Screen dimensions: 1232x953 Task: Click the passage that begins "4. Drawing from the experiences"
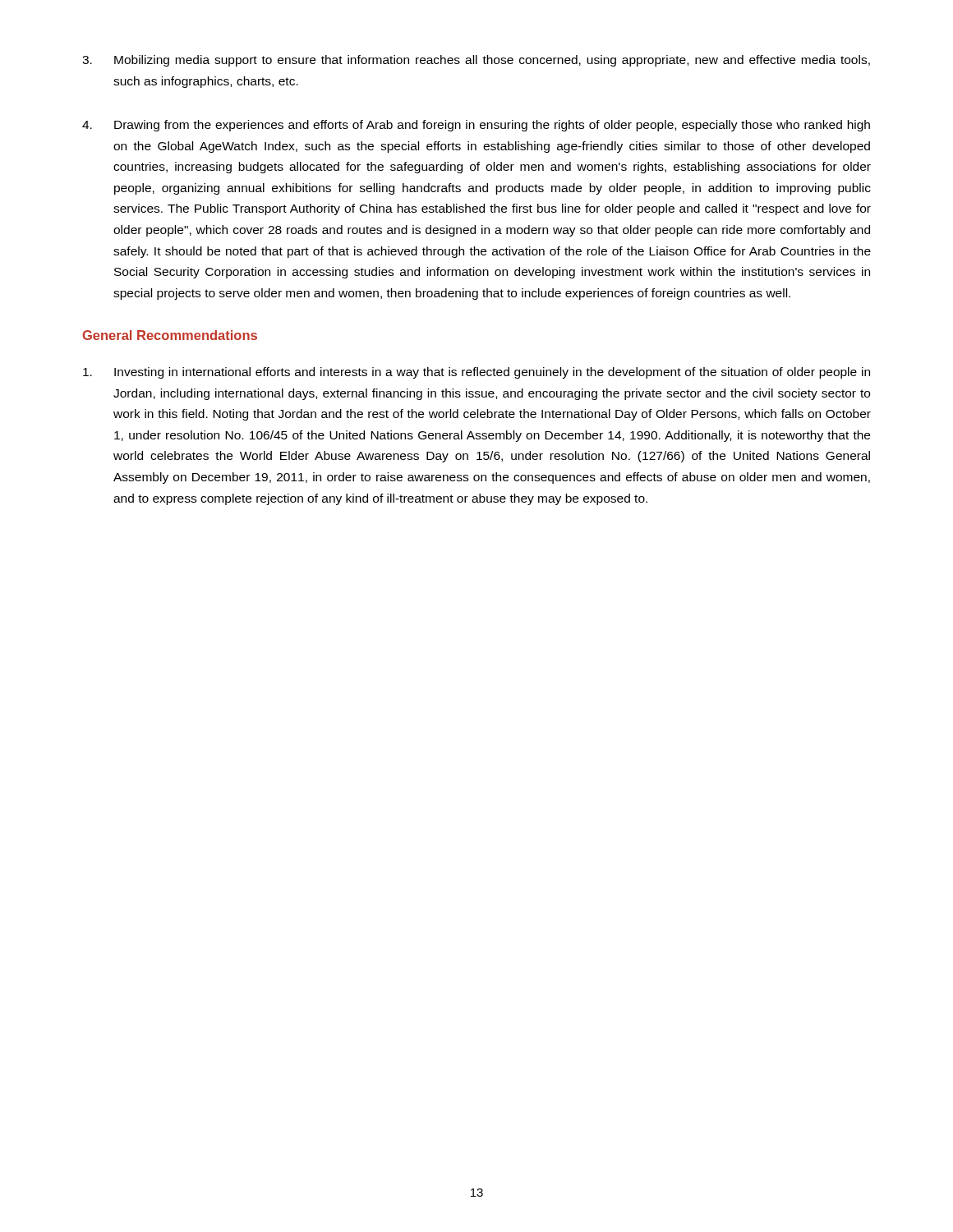[476, 209]
